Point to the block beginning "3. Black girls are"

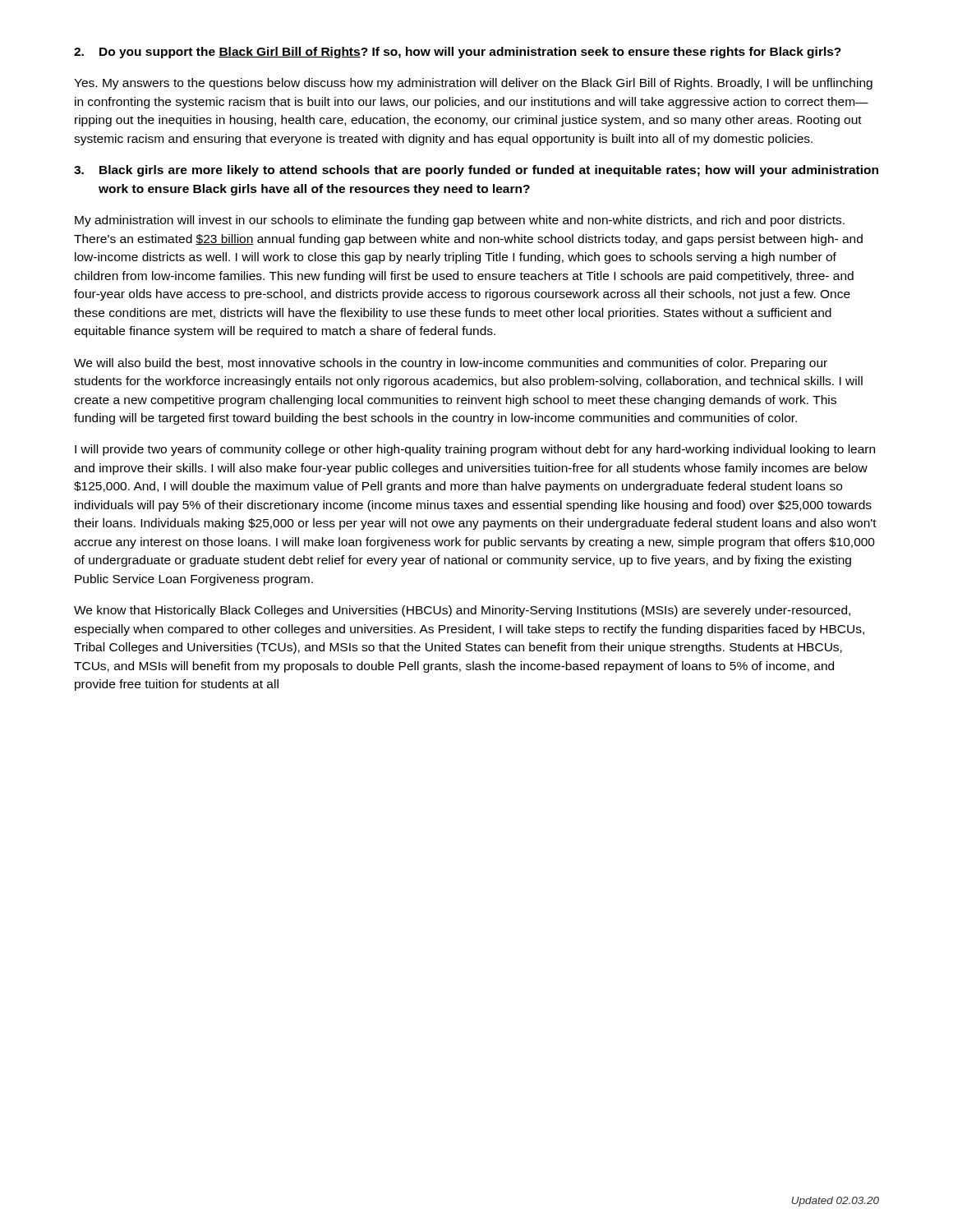(x=476, y=180)
